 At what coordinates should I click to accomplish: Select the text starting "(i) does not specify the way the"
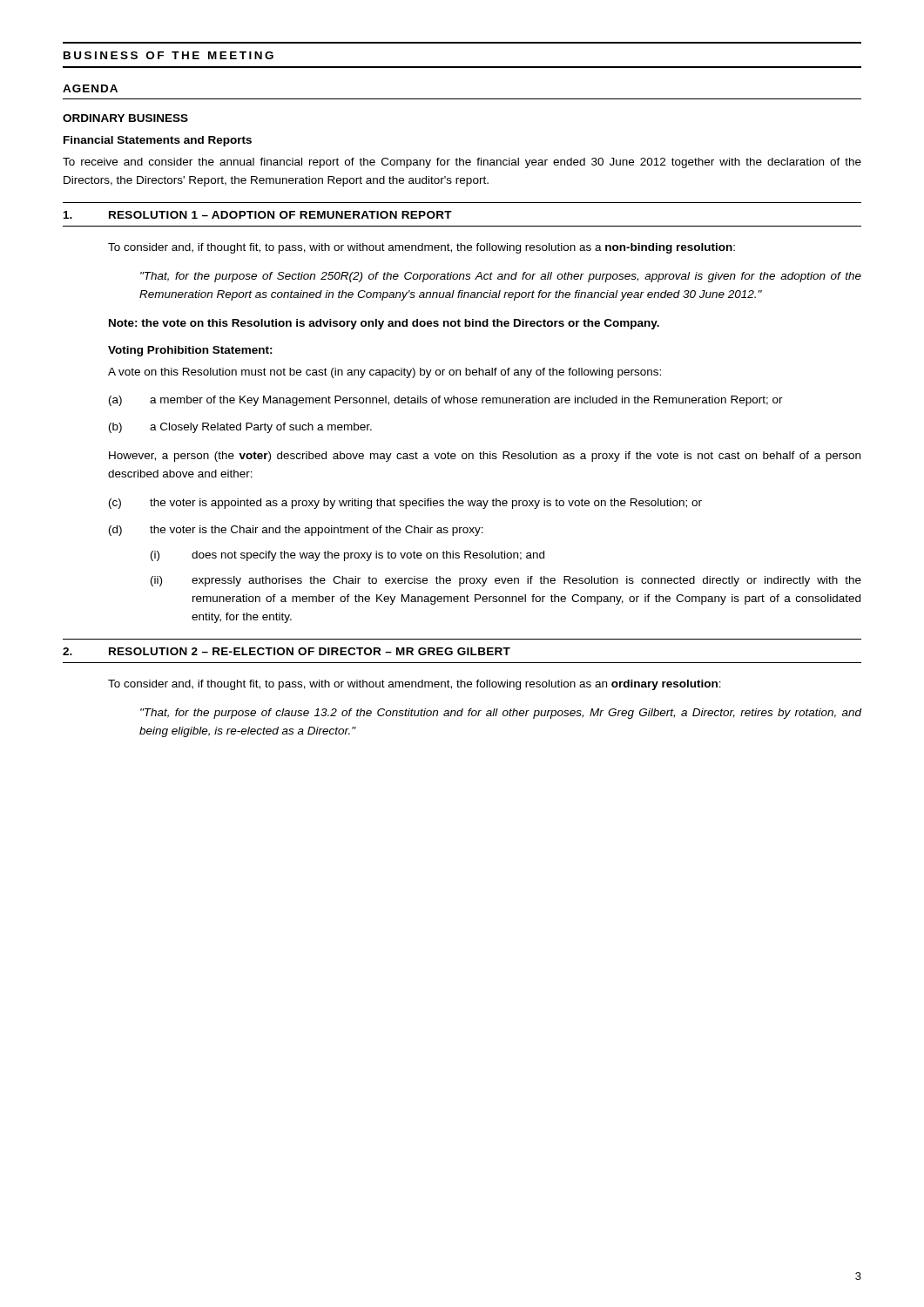(506, 555)
